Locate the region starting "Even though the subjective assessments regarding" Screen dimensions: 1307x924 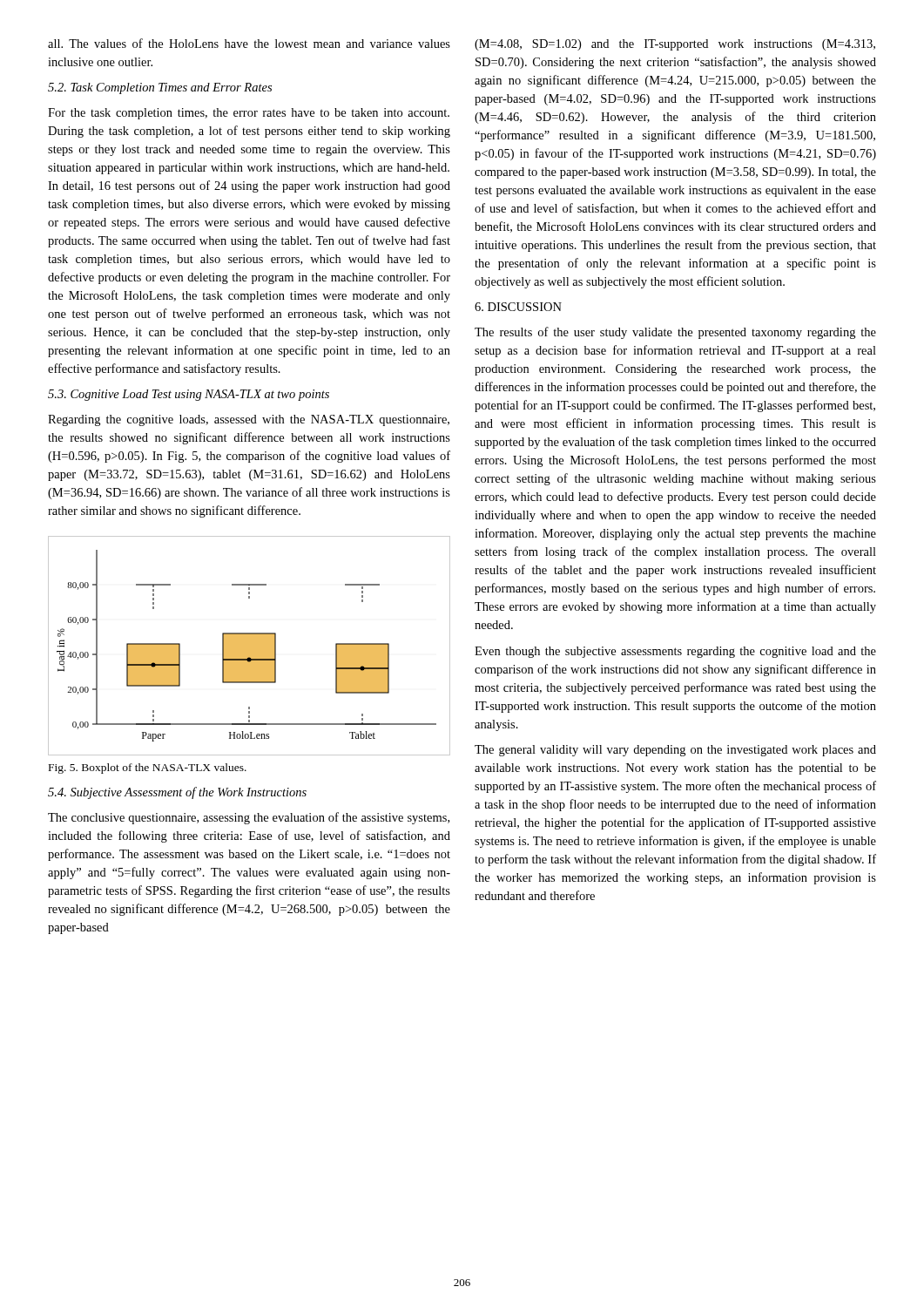pyautogui.click(x=675, y=688)
